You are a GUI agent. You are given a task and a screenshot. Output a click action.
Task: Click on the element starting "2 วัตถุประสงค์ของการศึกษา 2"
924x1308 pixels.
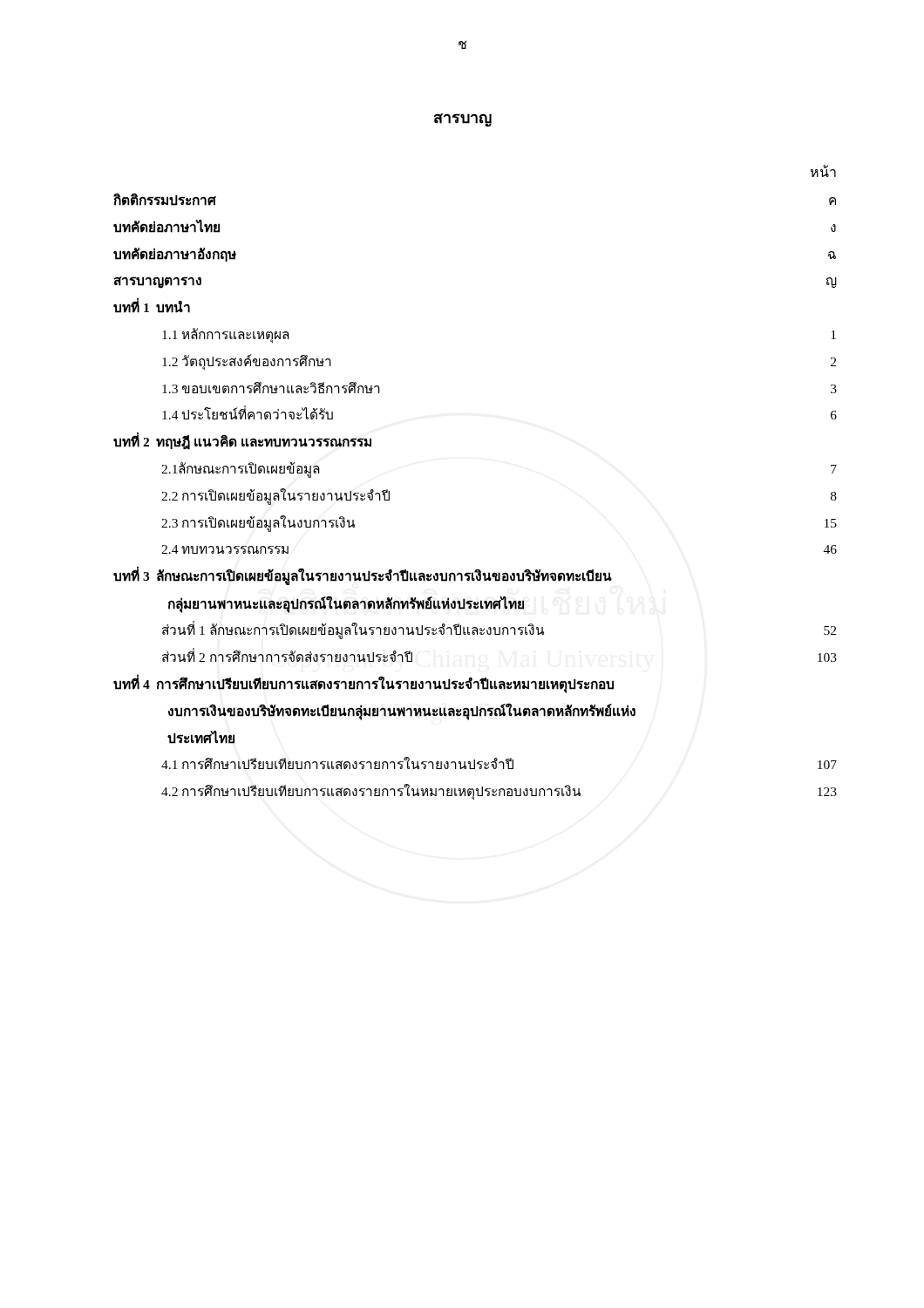click(x=247, y=362)
